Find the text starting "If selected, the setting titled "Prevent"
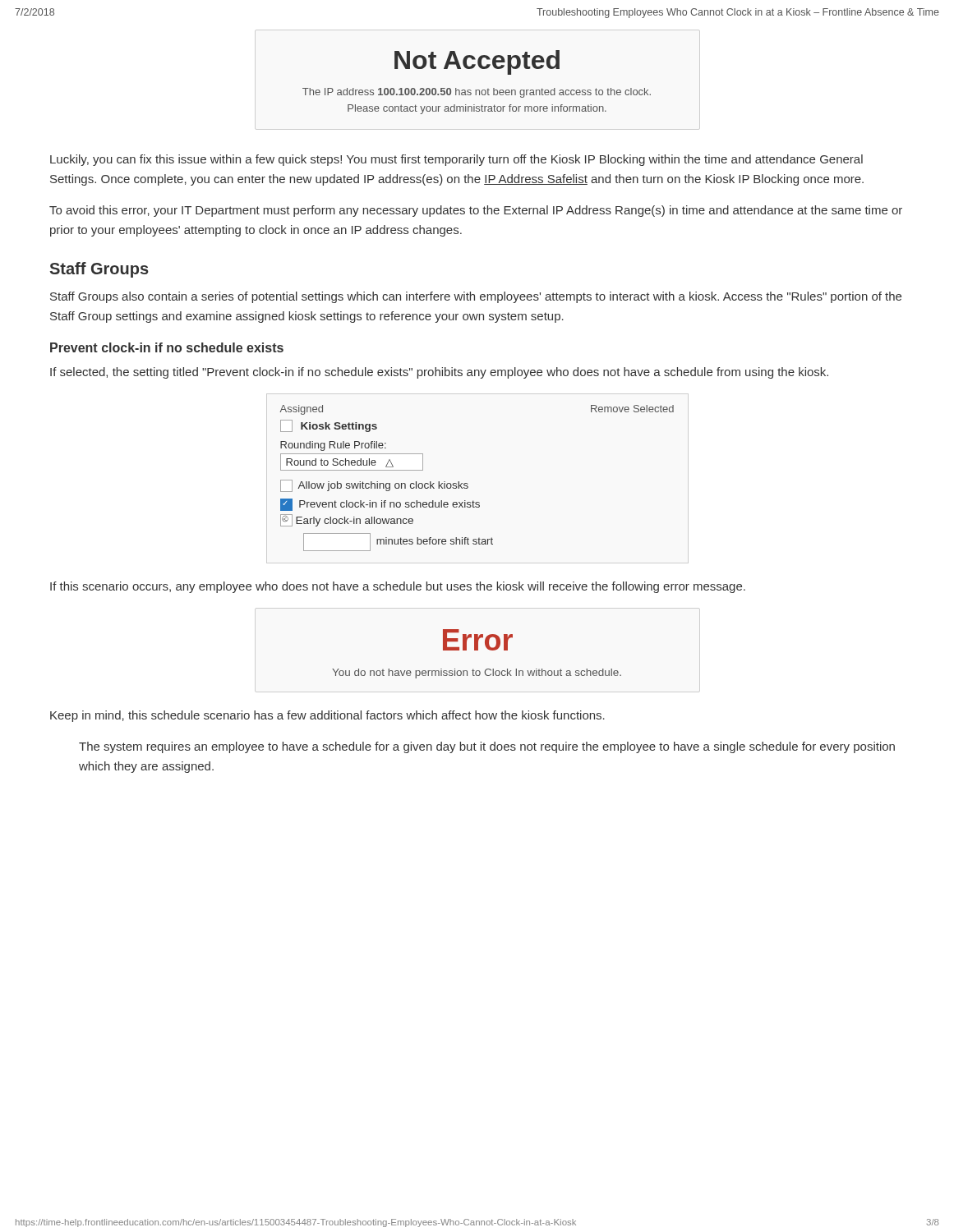The height and width of the screenshot is (1232, 954). (x=439, y=372)
